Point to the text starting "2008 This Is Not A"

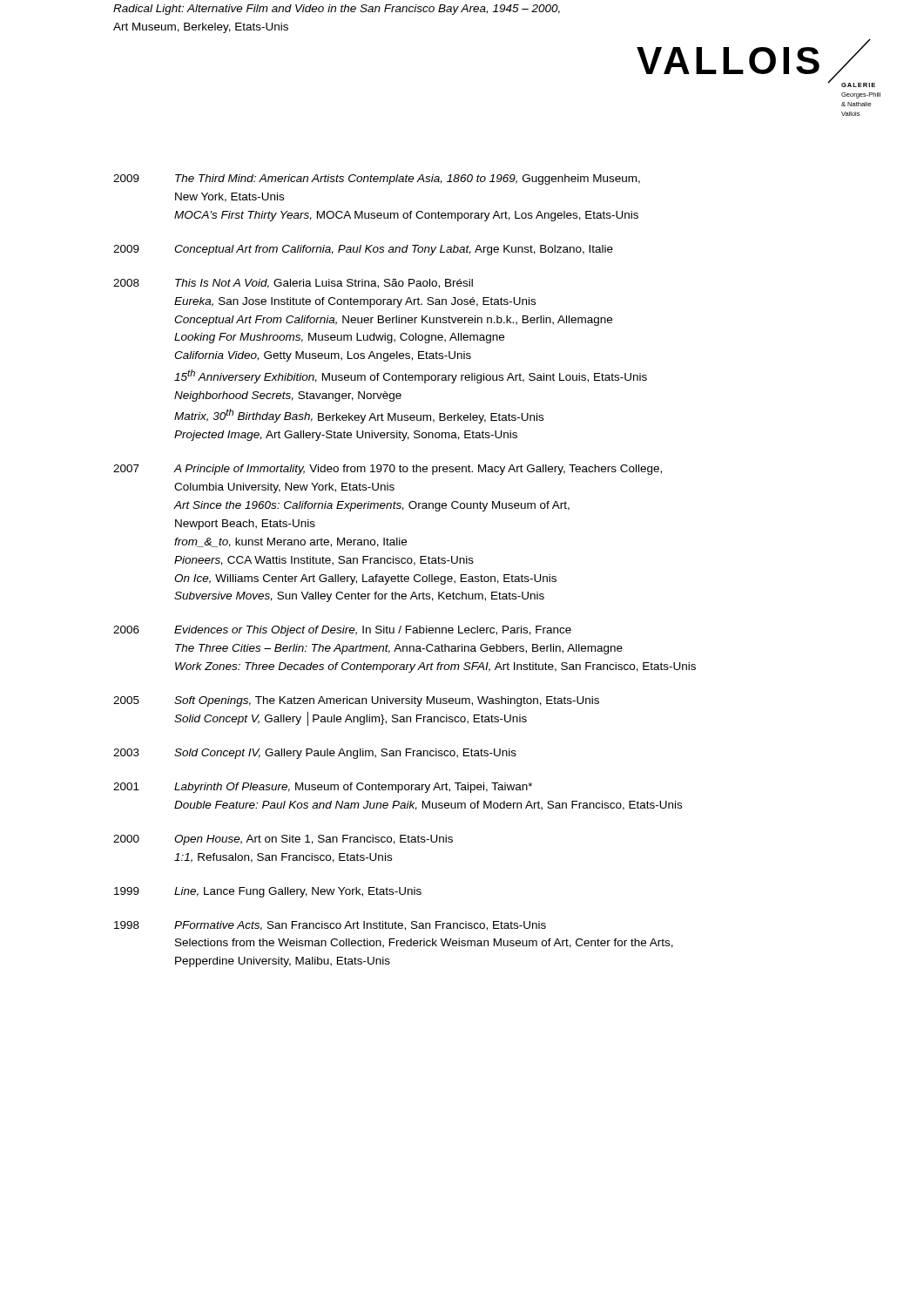coord(293,284)
